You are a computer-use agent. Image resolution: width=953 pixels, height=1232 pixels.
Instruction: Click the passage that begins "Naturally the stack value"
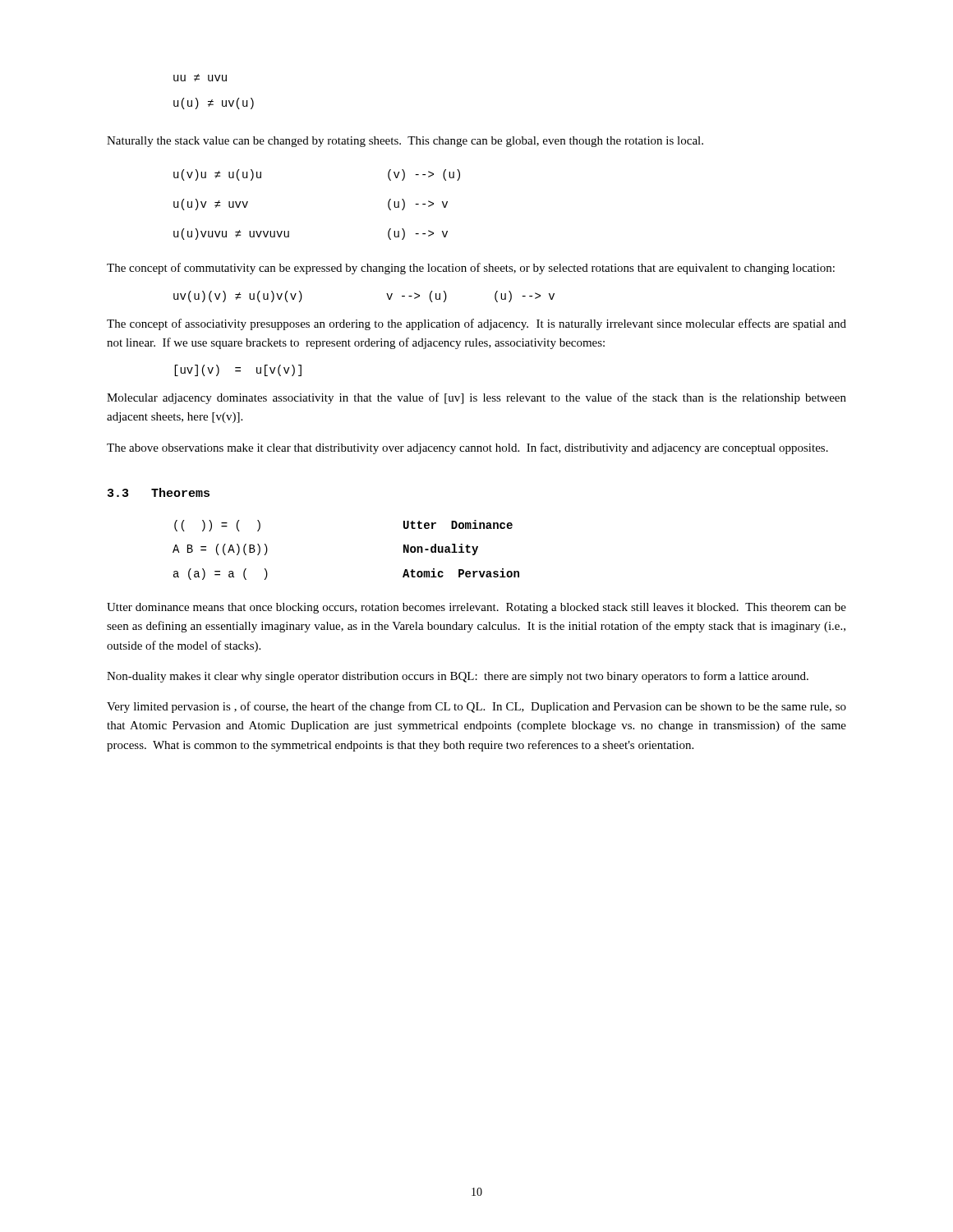point(405,140)
